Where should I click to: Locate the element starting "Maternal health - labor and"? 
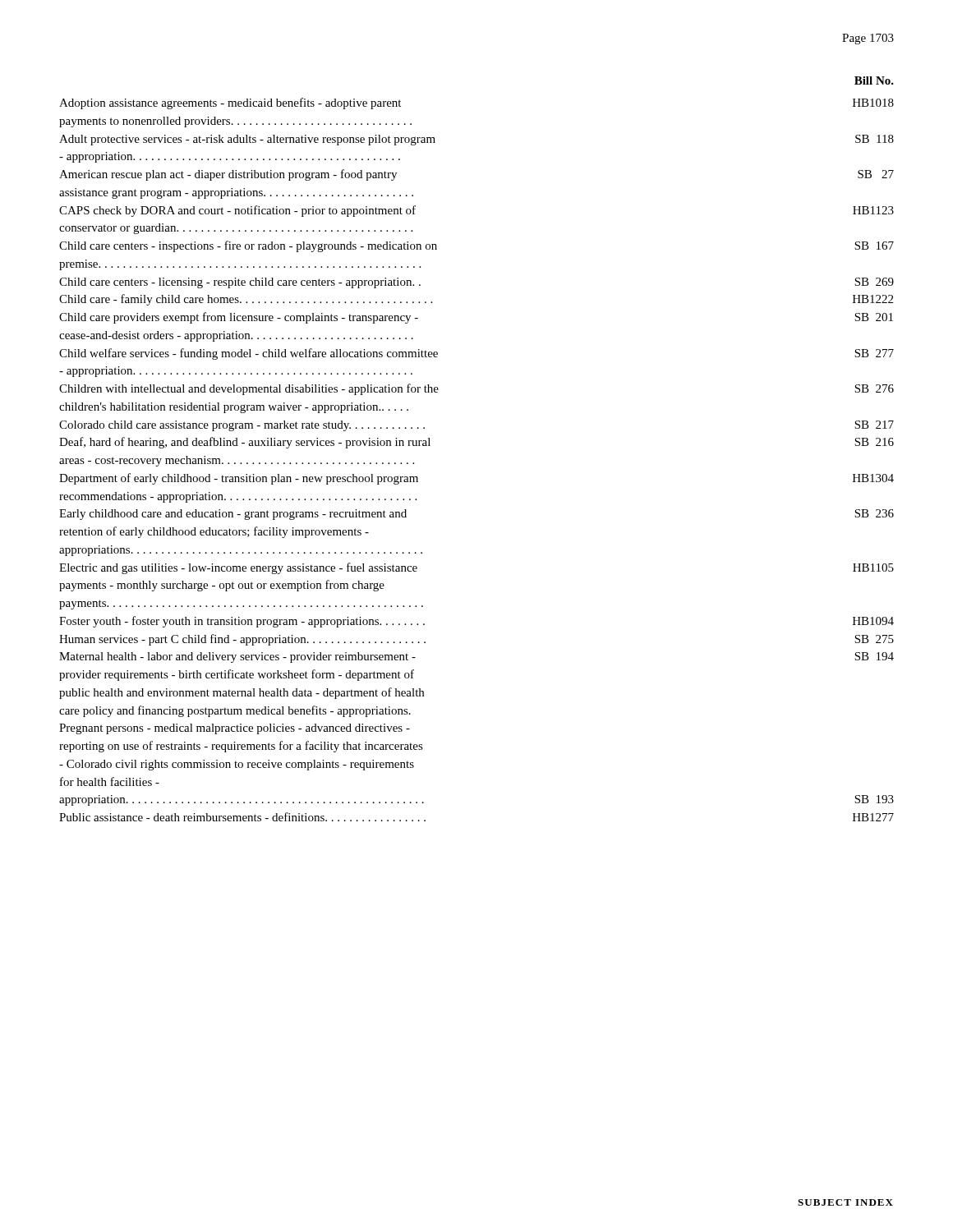(232, 657)
